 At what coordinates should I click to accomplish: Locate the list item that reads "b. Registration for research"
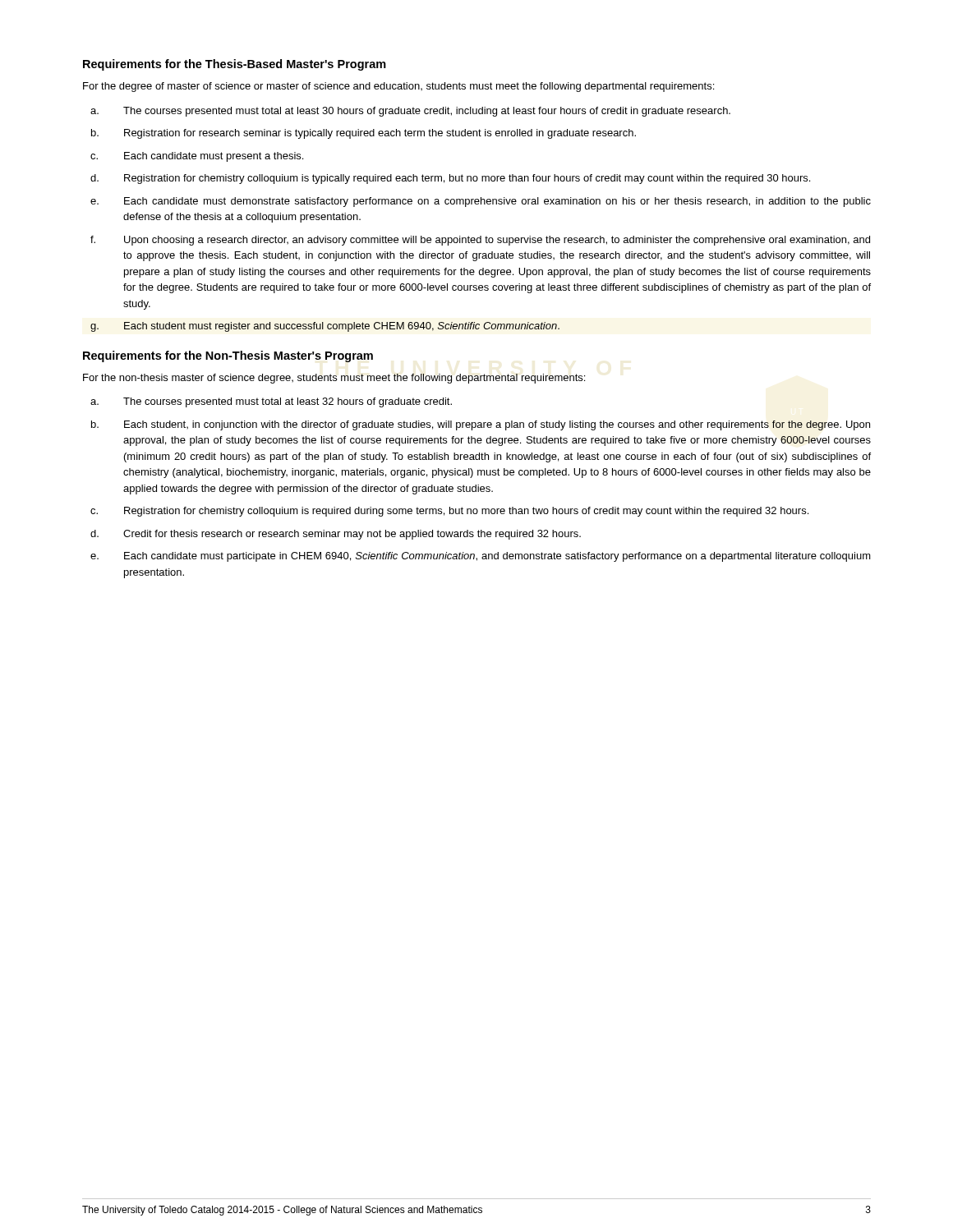476,133
